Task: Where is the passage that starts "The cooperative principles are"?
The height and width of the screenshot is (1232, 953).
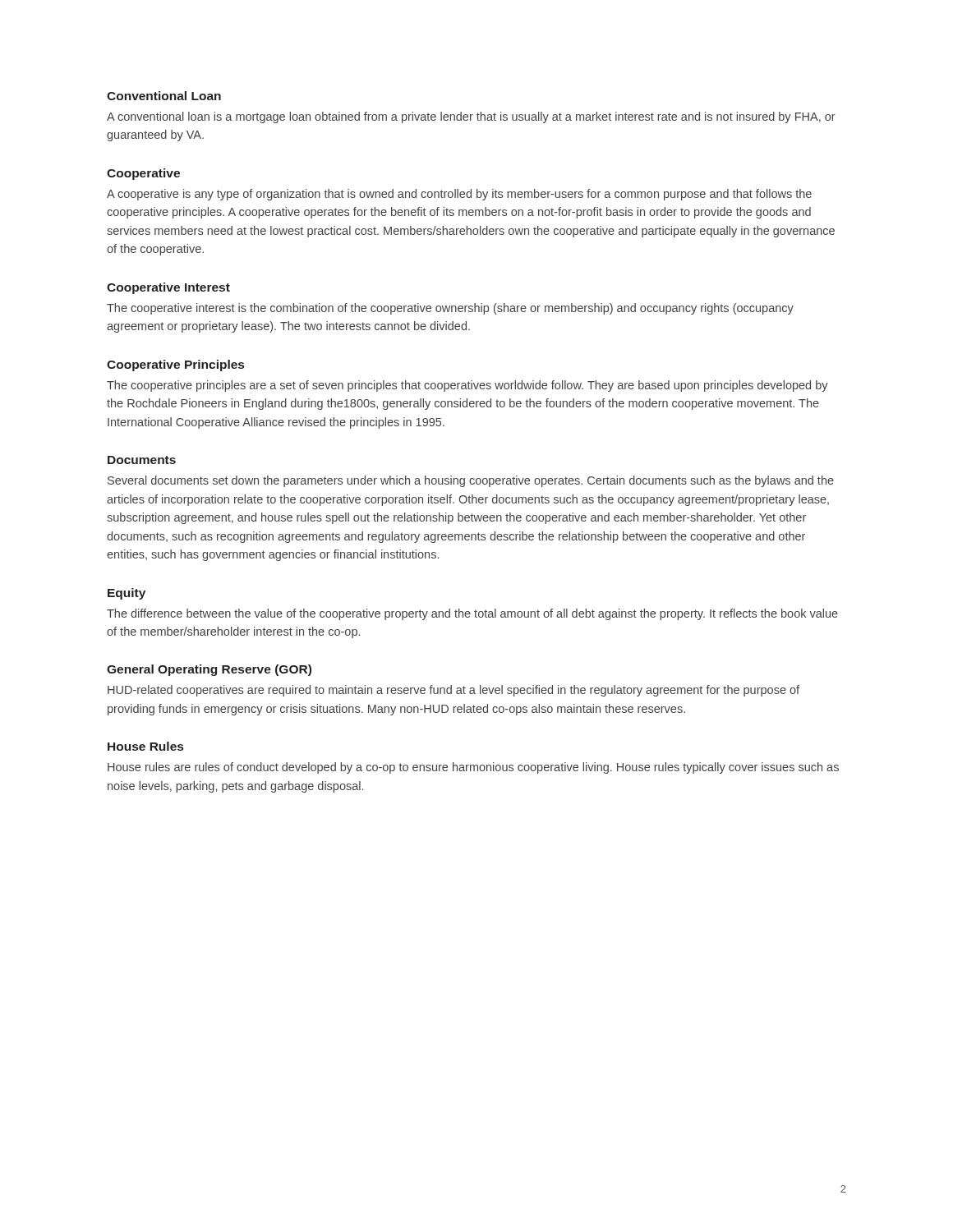Action: tap(467, 403)
